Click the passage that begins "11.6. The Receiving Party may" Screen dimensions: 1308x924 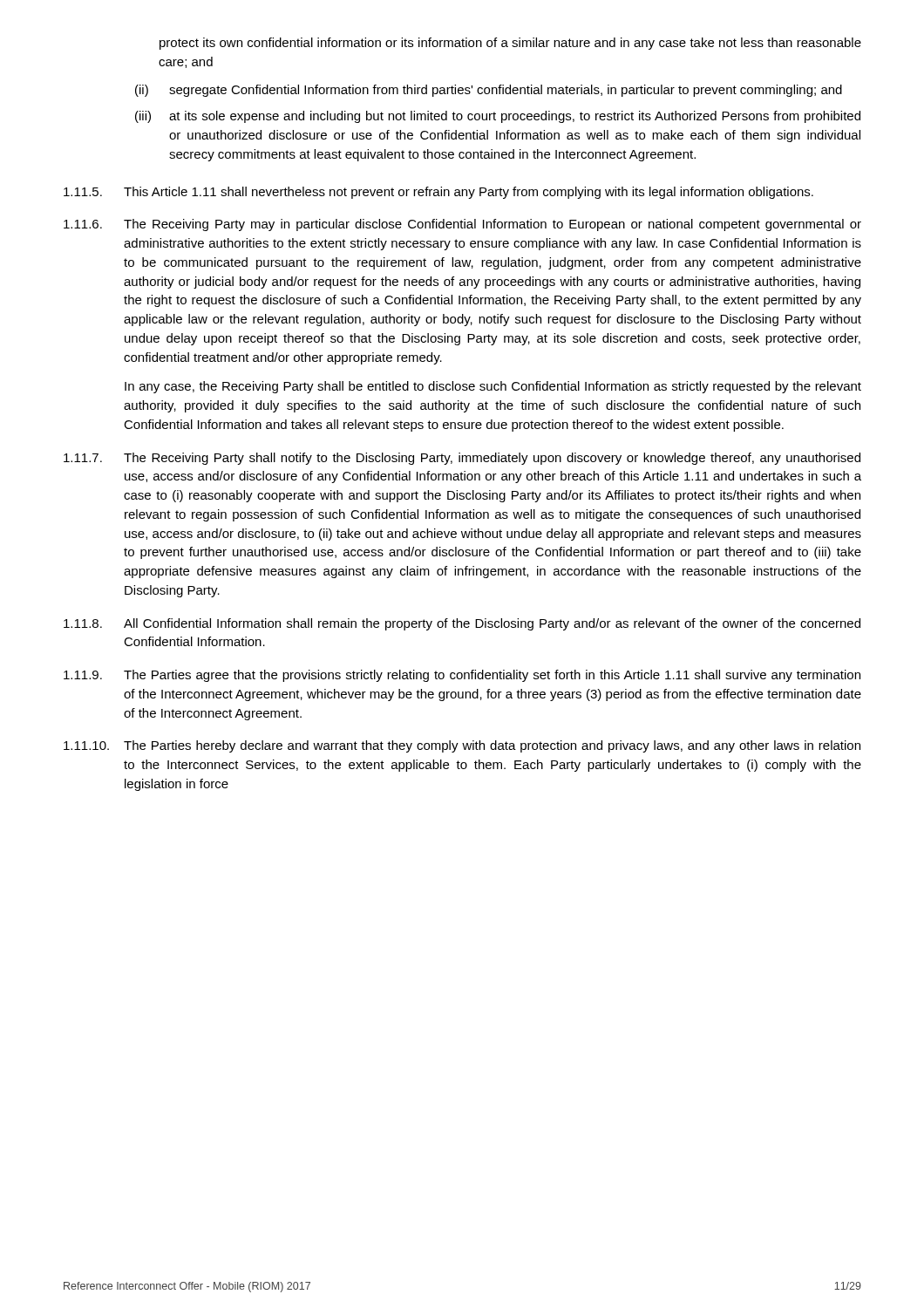(x=462, y=324)
